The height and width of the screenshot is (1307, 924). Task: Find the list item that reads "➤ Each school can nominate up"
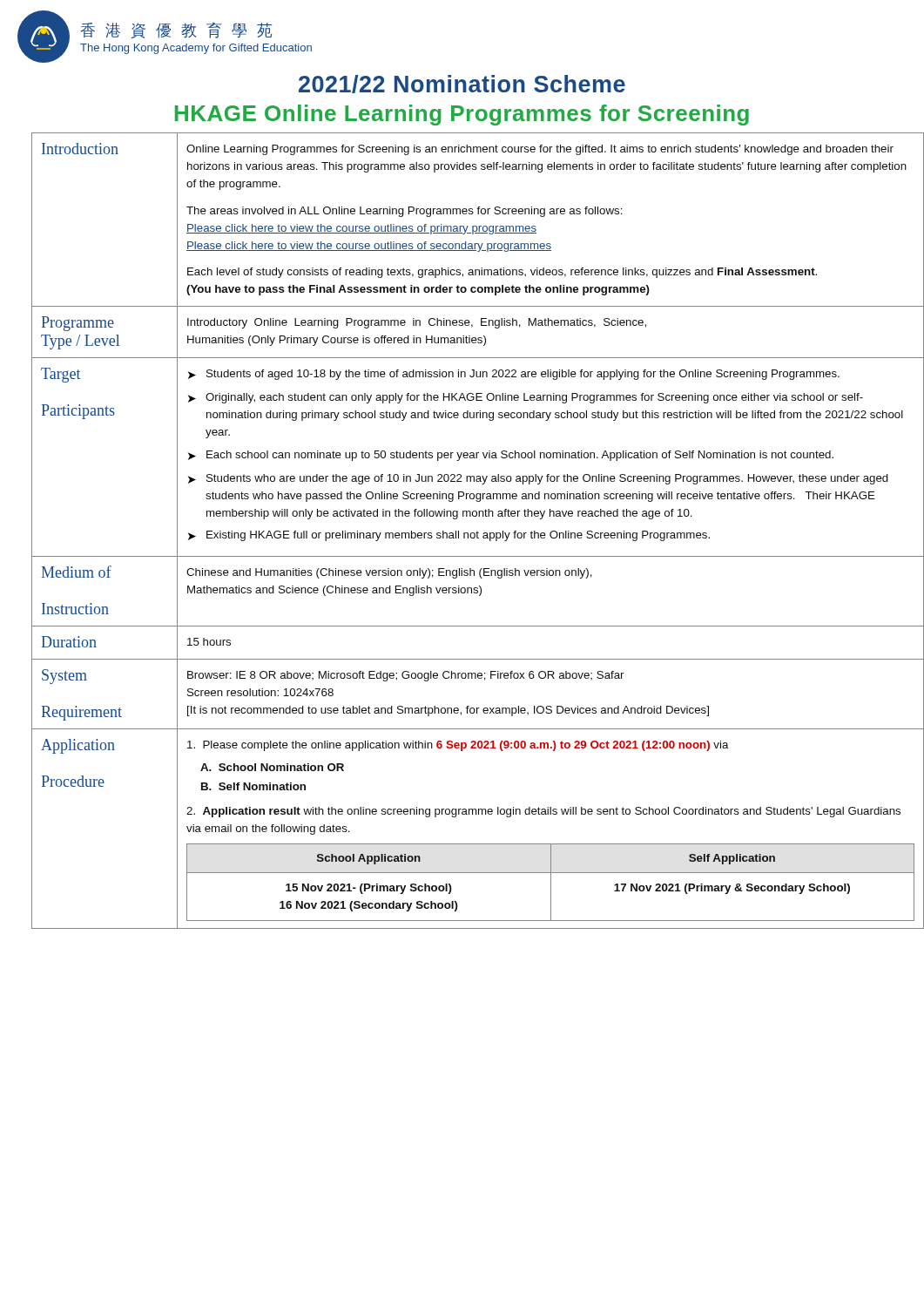point(510,455)
